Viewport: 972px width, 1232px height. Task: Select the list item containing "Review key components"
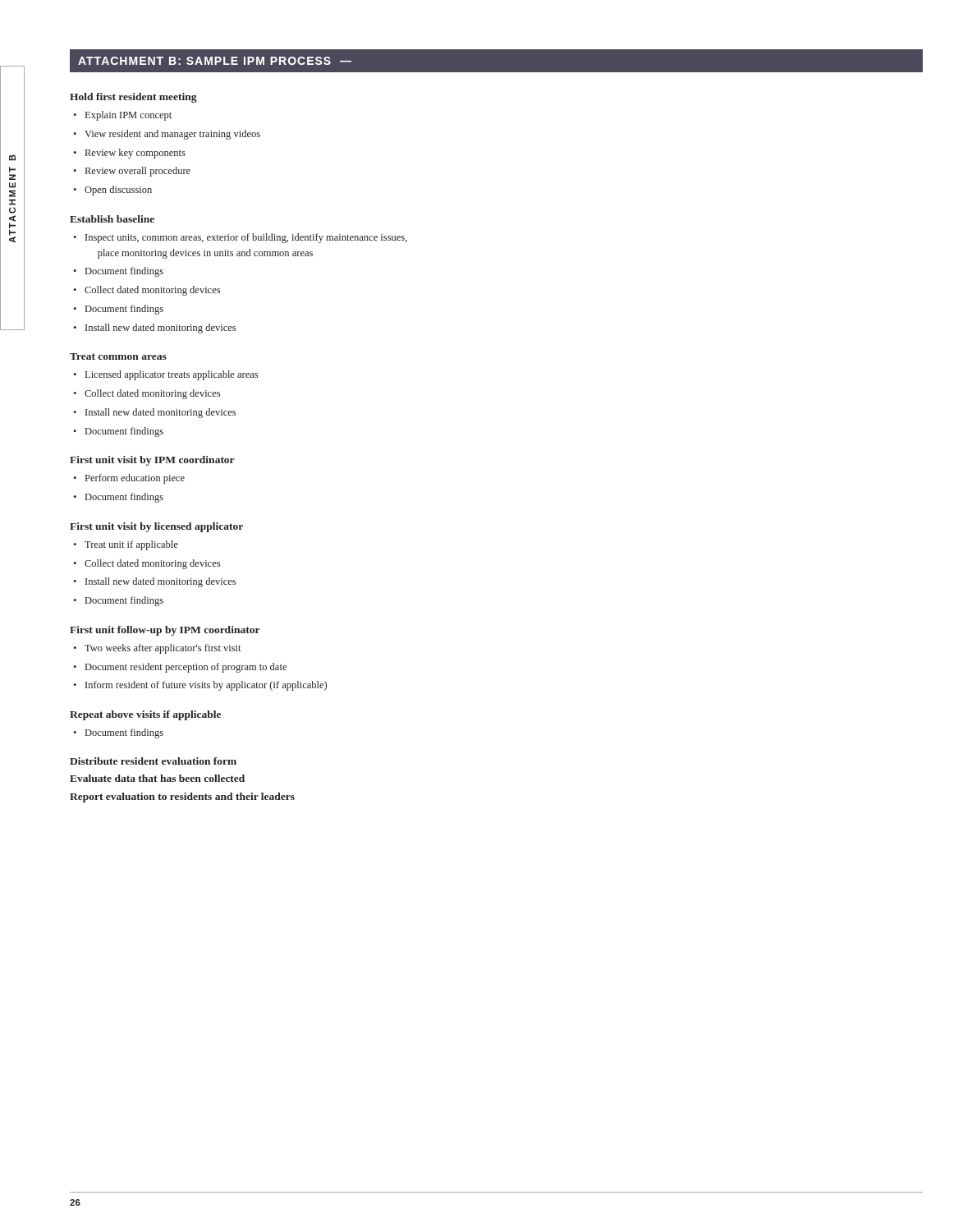pos(135,152)
